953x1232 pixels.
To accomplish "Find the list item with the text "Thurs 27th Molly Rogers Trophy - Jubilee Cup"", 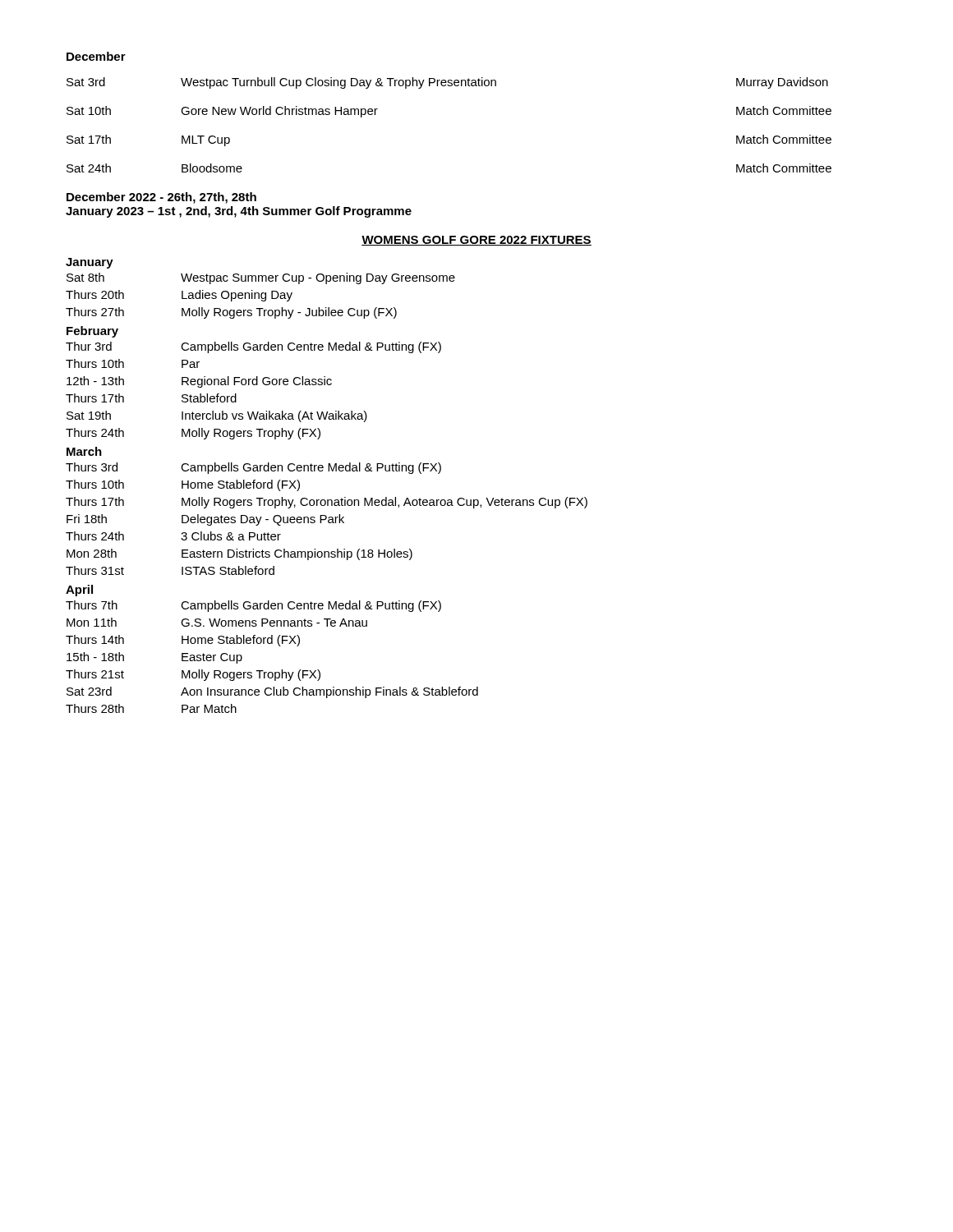I will click(231, 313).
